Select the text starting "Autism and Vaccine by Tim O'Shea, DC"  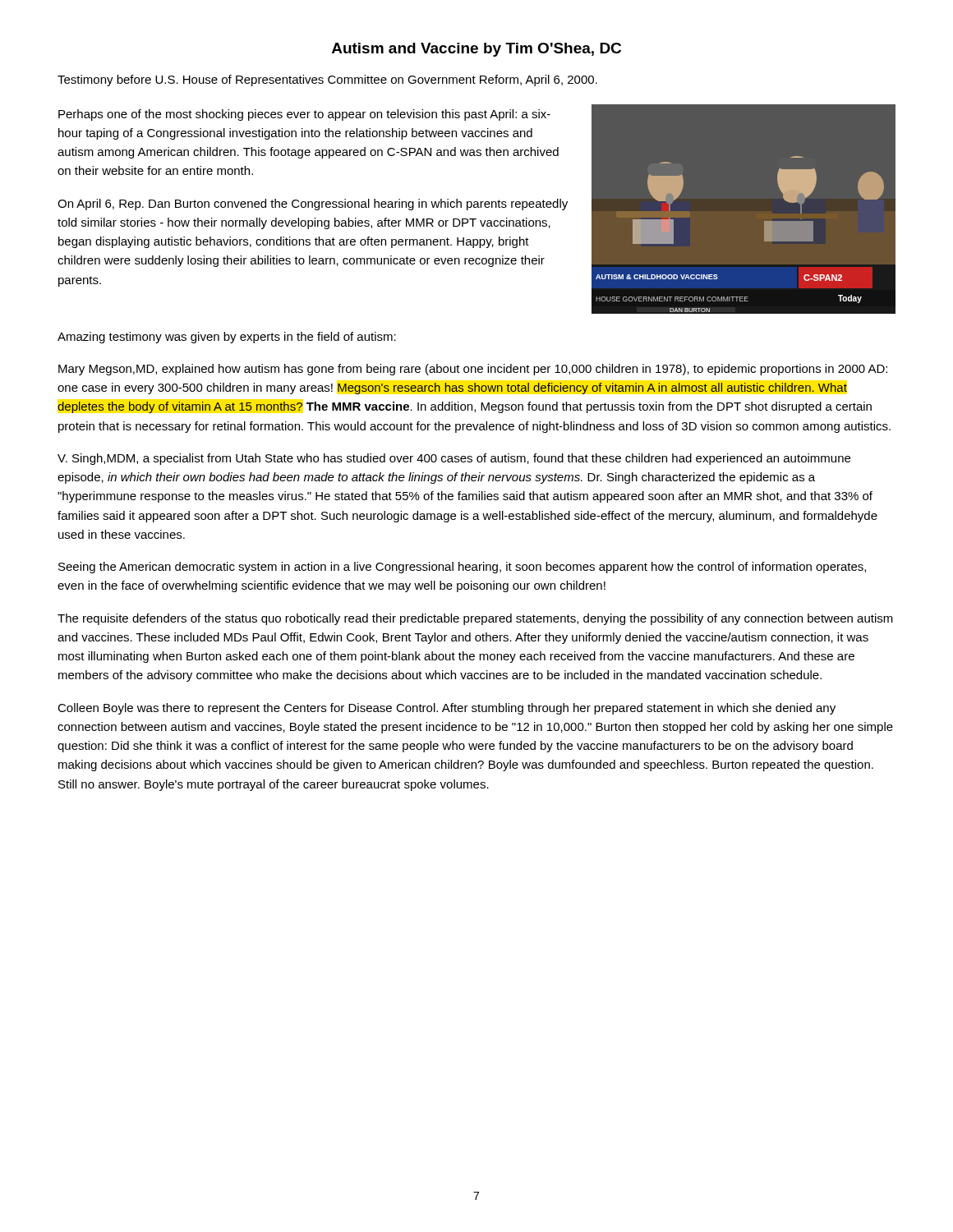click(x=476, y=48)
